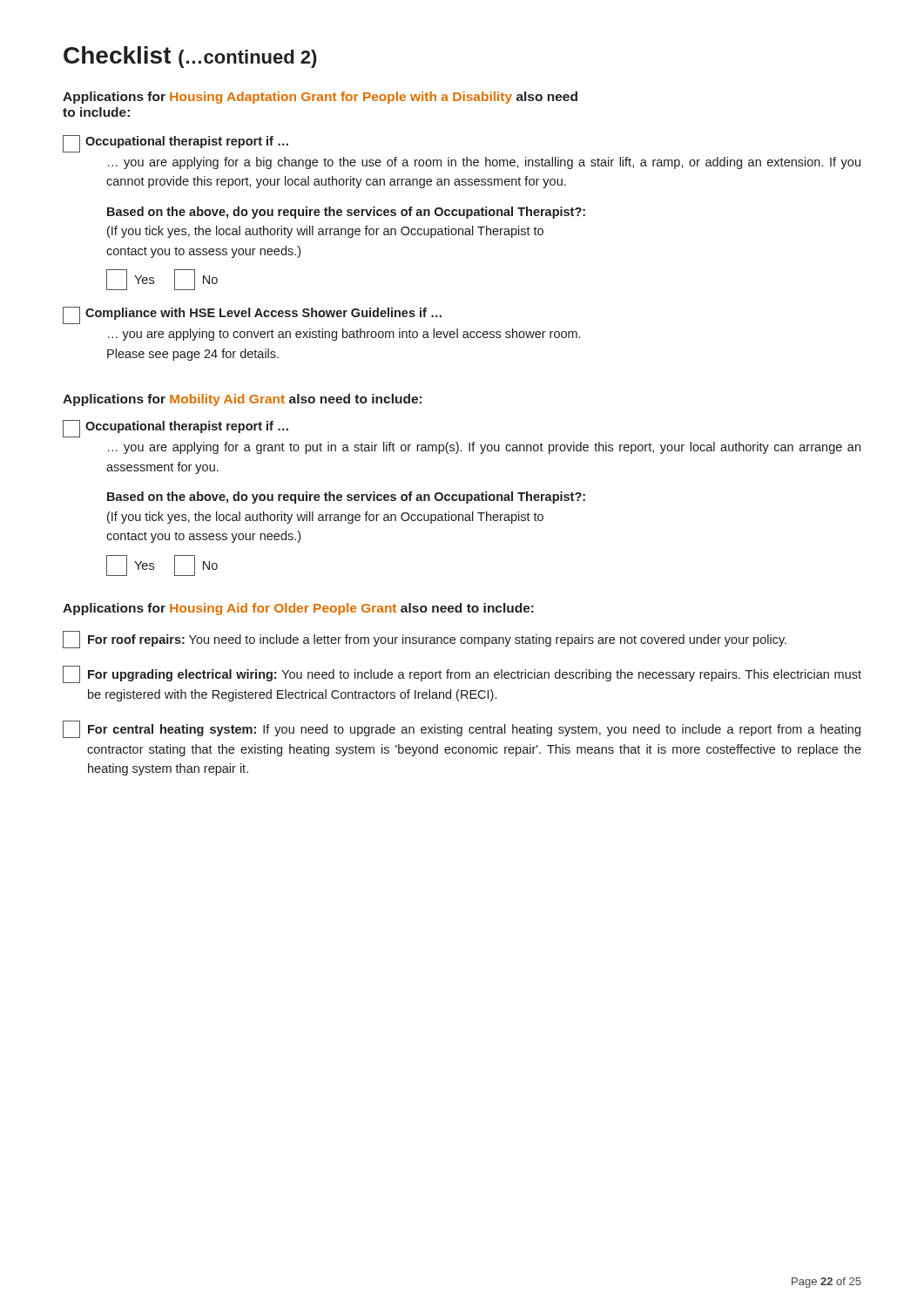Click on the element starting "Compliance with HSE Level Access"
Image resolution: width=924 pixels, height=1307 pixels.
[x=462, y=335]
